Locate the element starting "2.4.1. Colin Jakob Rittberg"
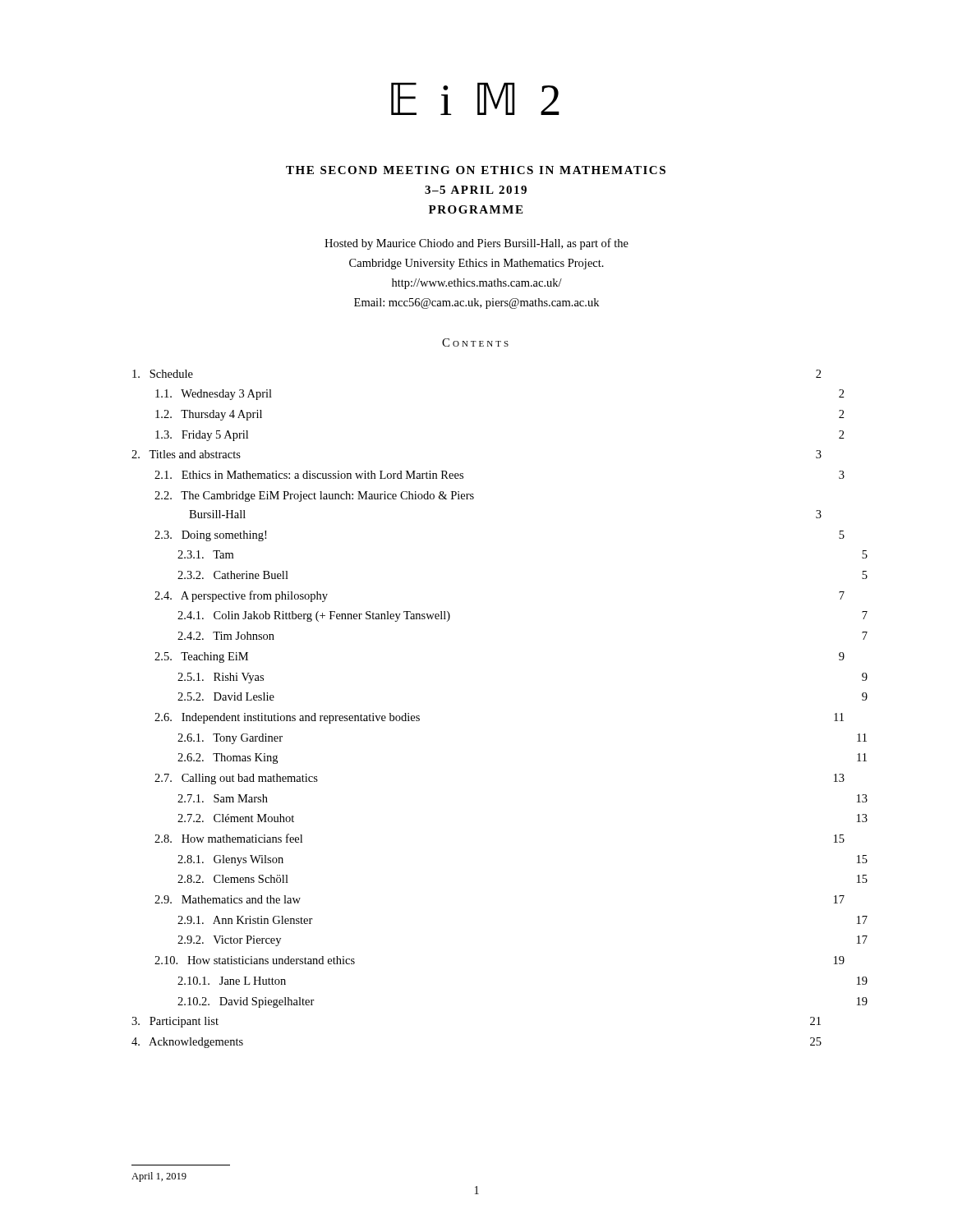This screenshot has height=1232, width=953. tap(317, 616)
